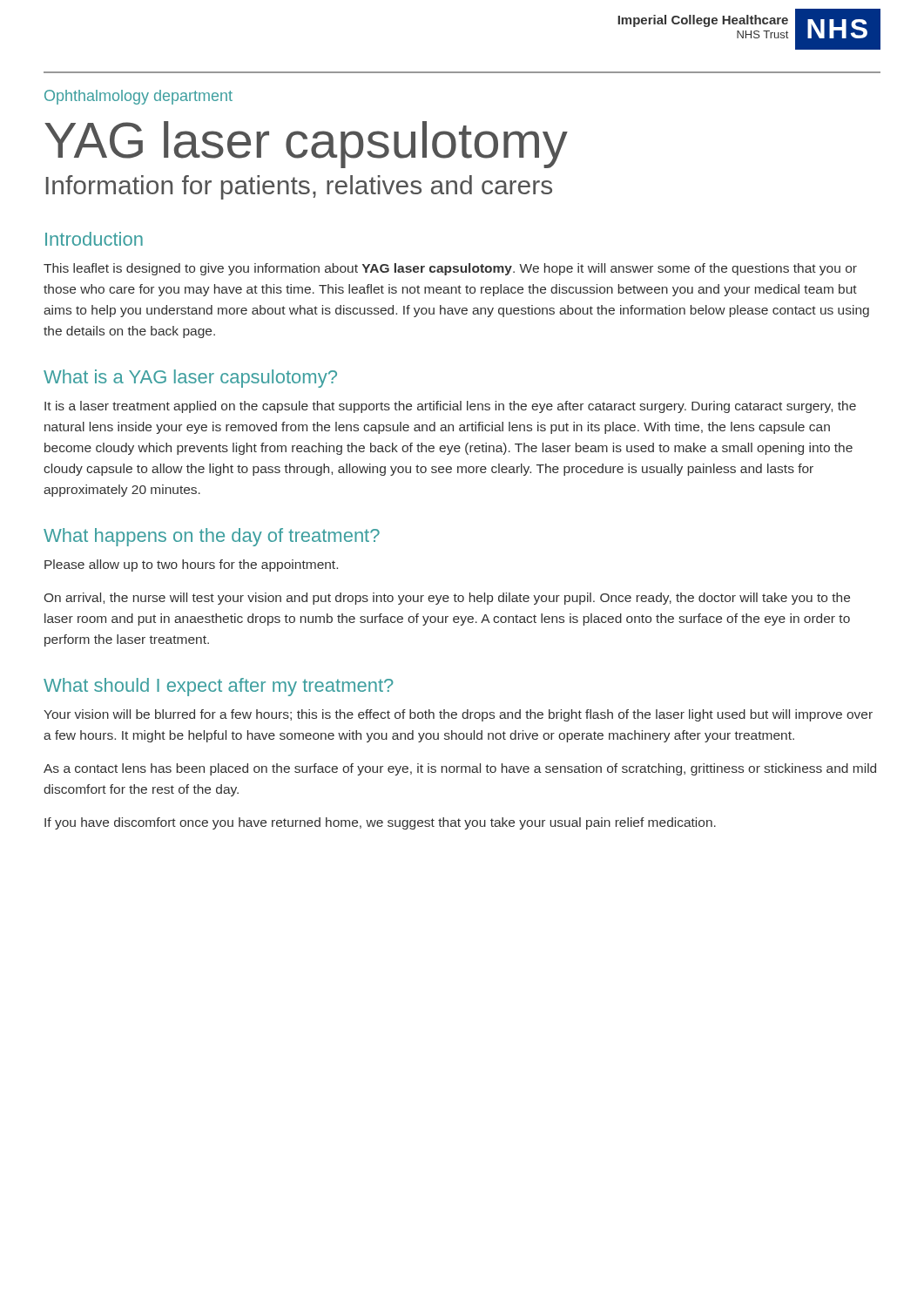The width and height of the screenshot is (924, 1307).
Task: Point to the section header beginning "What is a"
Action: (191, 377)
